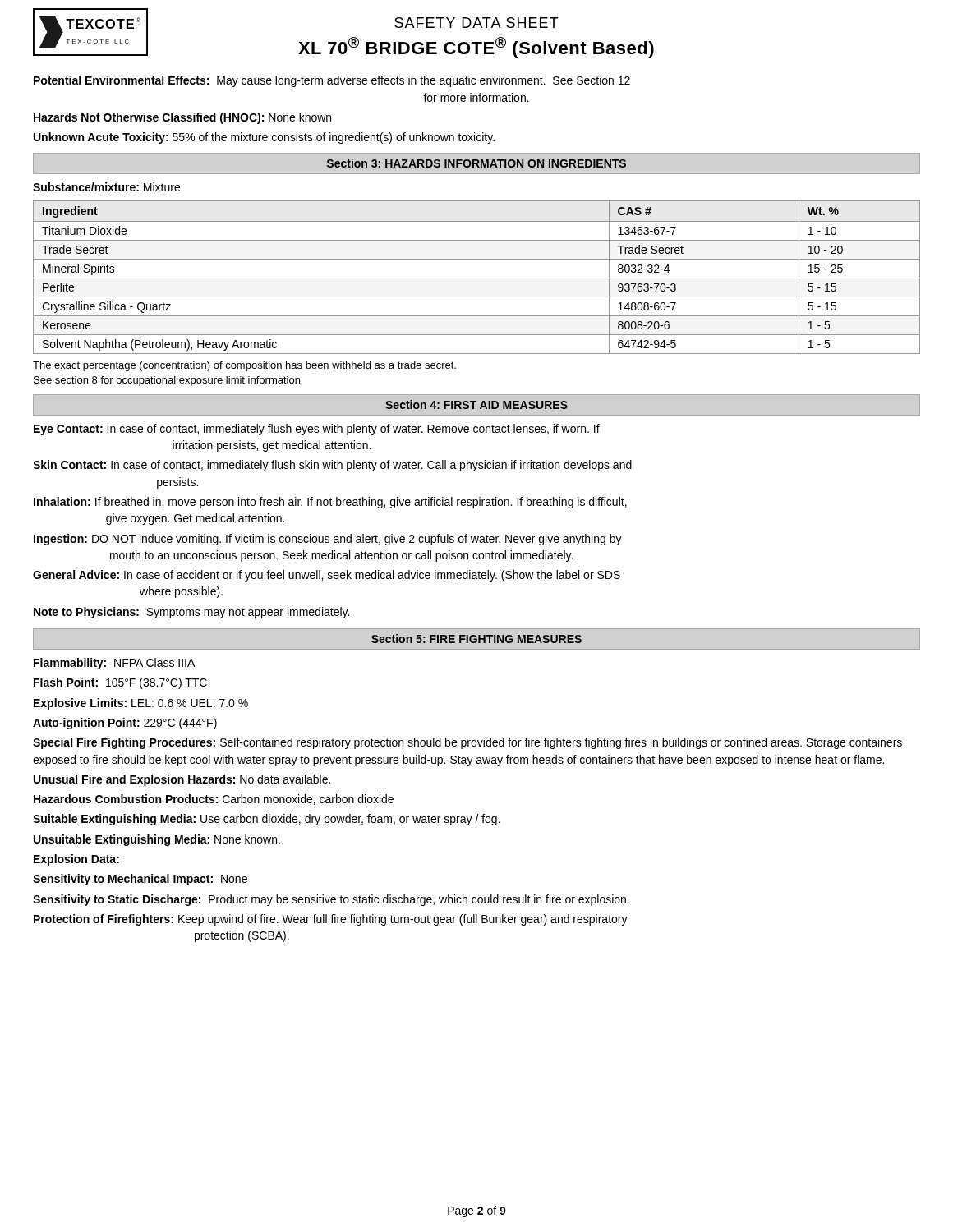
Task: Select the element starting "General Advice: In case of"
Action: (x=327, y=584)
